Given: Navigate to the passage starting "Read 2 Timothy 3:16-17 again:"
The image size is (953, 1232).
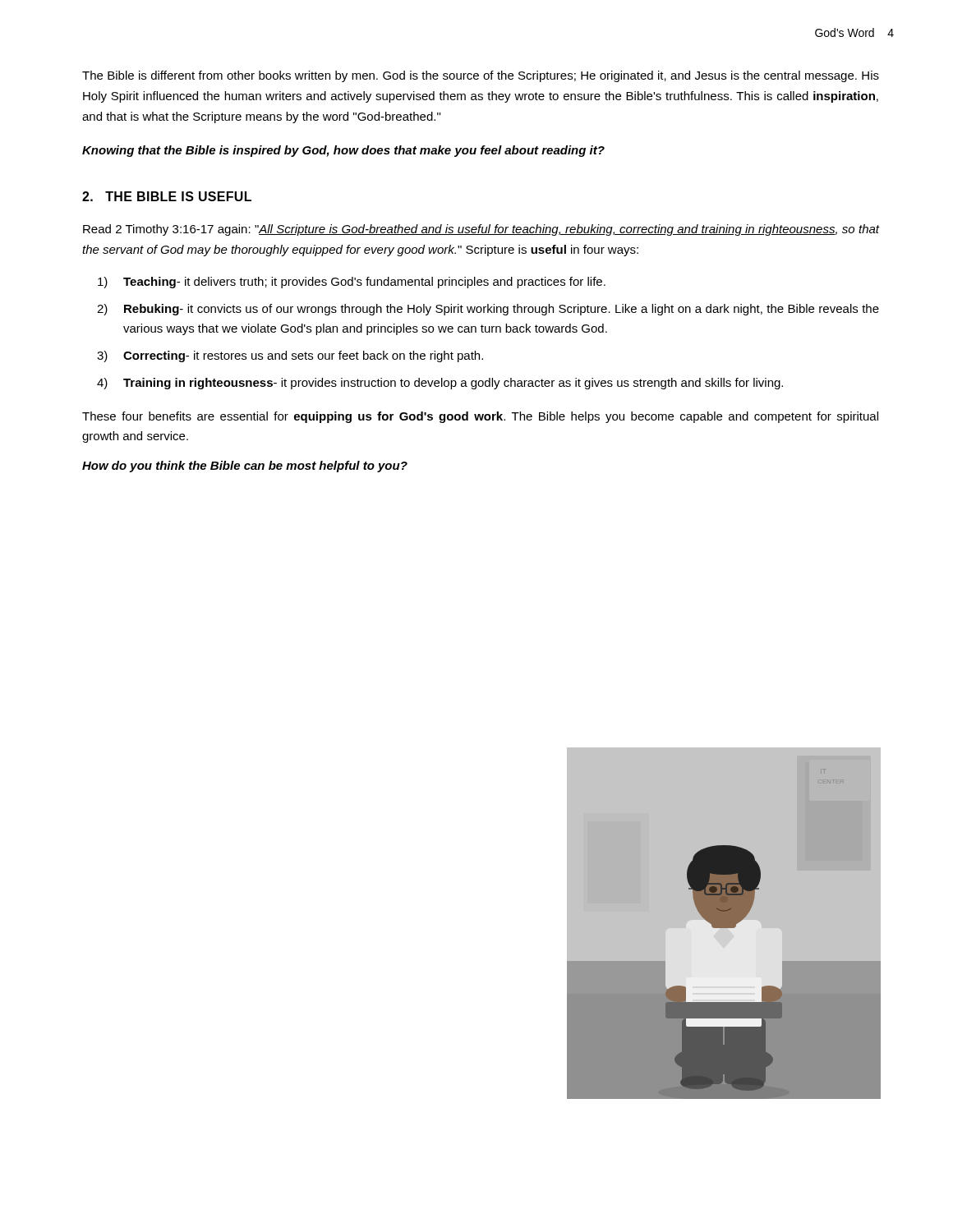Looking at the screenshot, I should (481, 239).
